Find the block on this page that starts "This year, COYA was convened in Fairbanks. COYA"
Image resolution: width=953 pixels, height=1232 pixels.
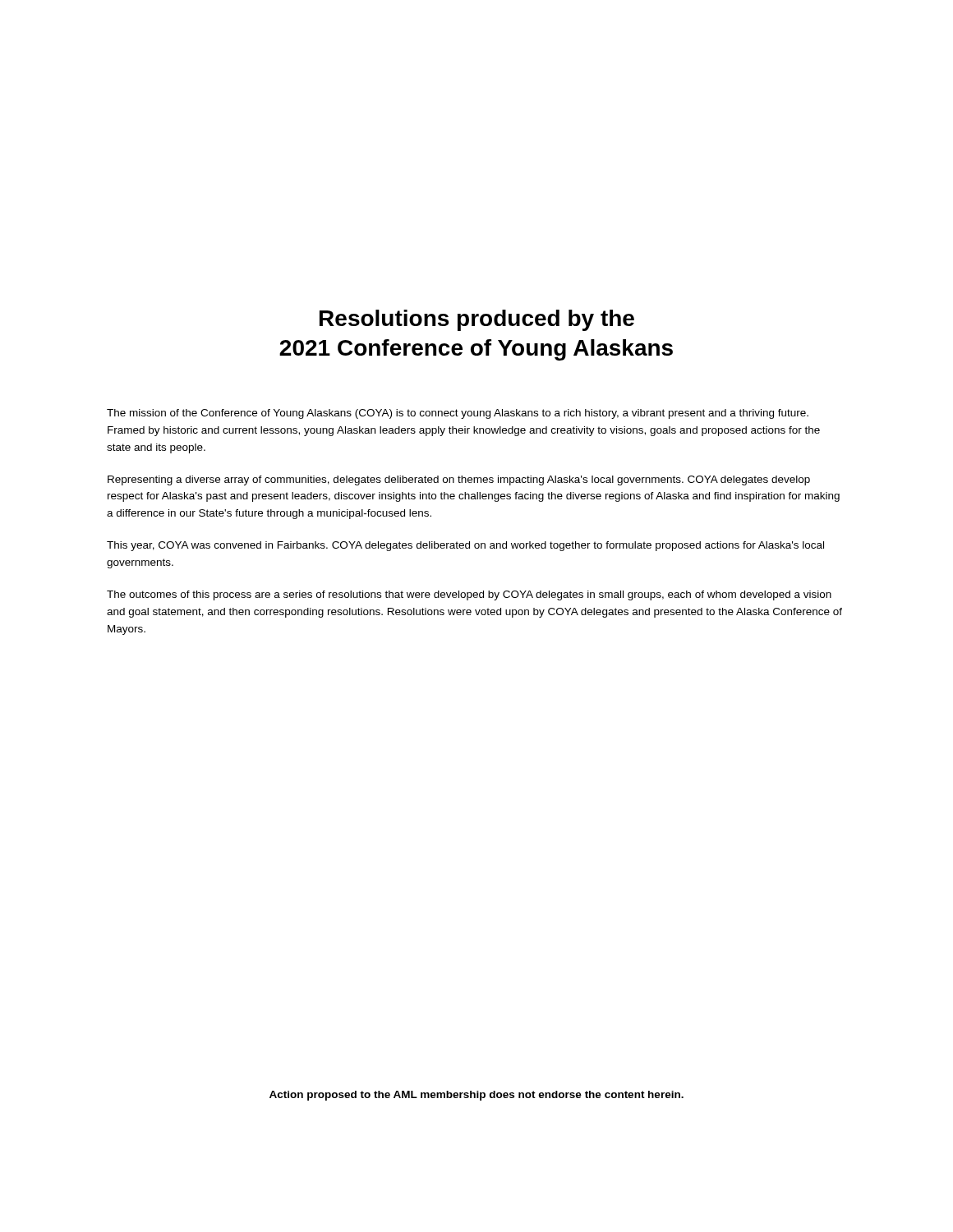(x=466, y=554)
